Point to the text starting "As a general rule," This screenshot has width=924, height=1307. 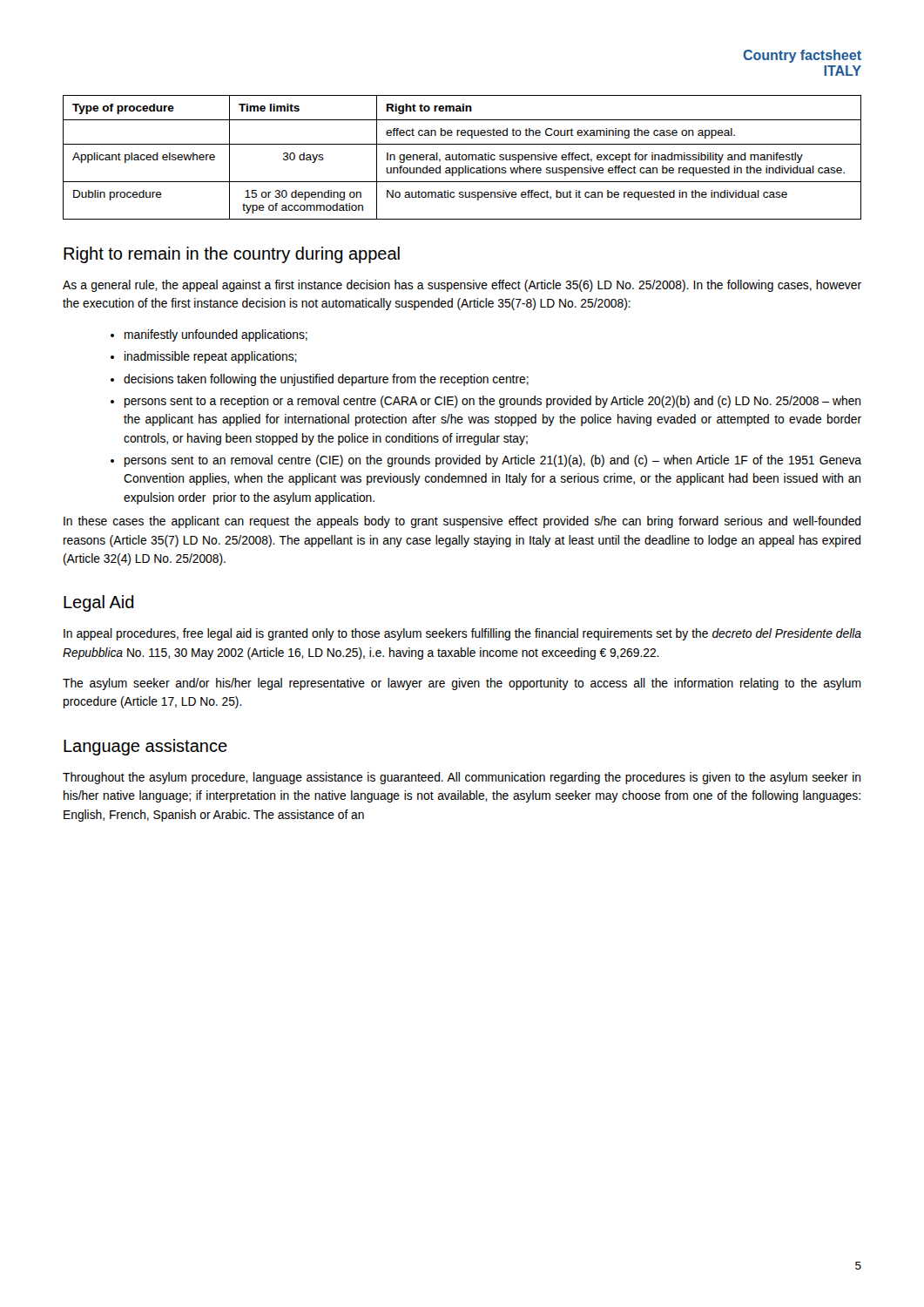462,295
